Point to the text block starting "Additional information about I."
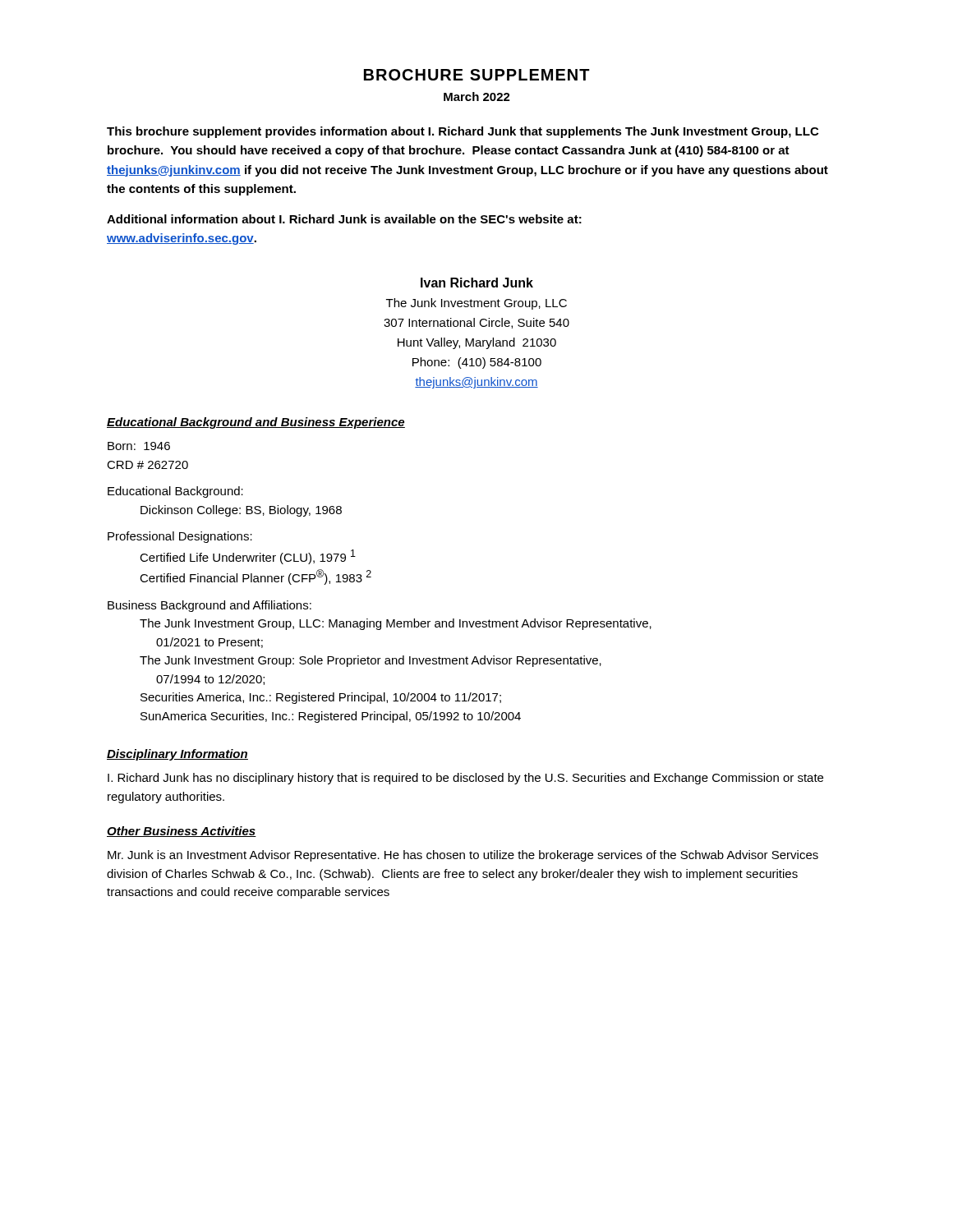Image resolution: width=953 pixels, height=1232 pixels. [x=345, y=228]
